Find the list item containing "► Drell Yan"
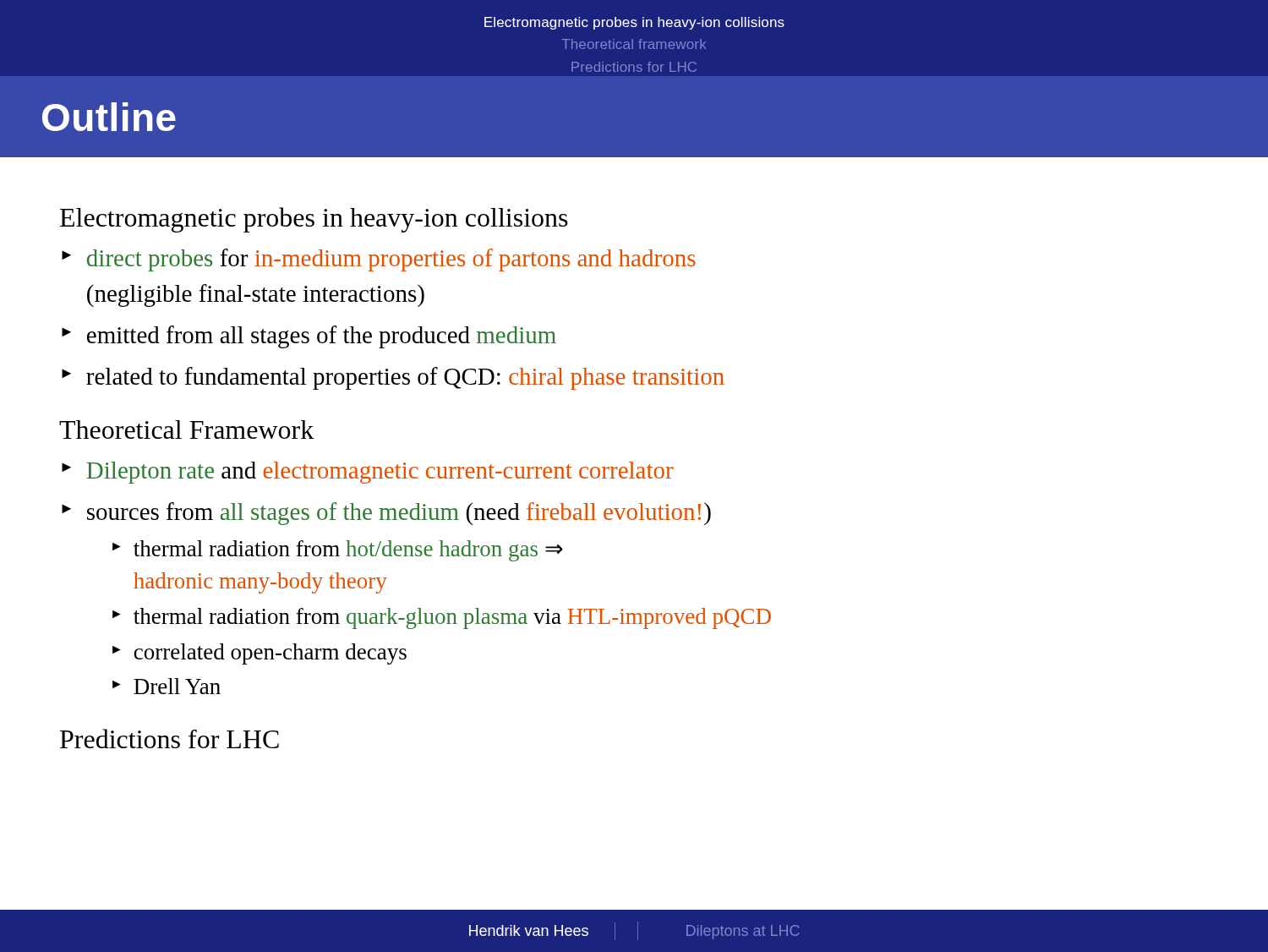1268x952 pixels. [167, 686]
